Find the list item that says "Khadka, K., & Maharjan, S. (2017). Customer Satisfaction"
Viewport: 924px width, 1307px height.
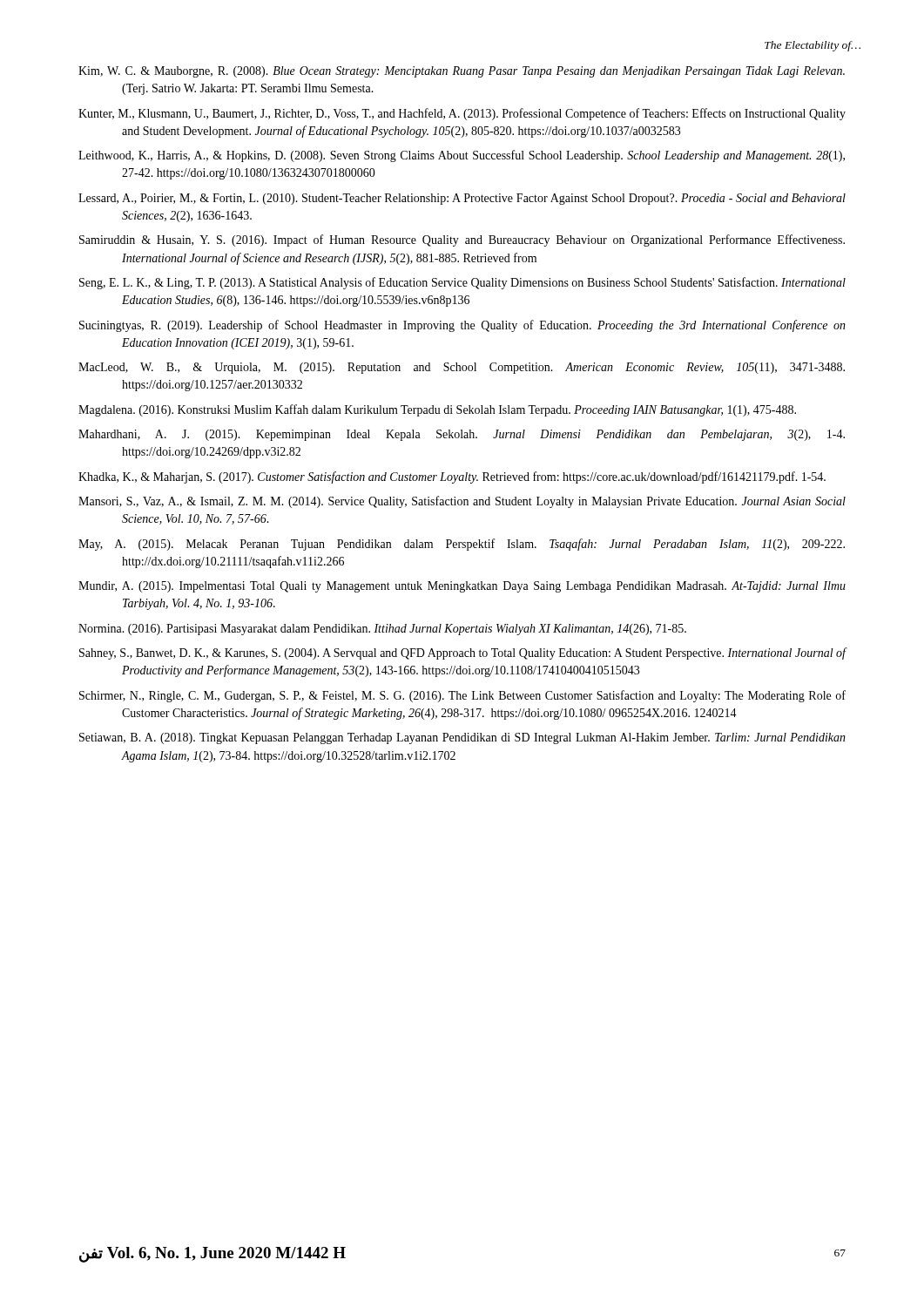tap(452, 477)
